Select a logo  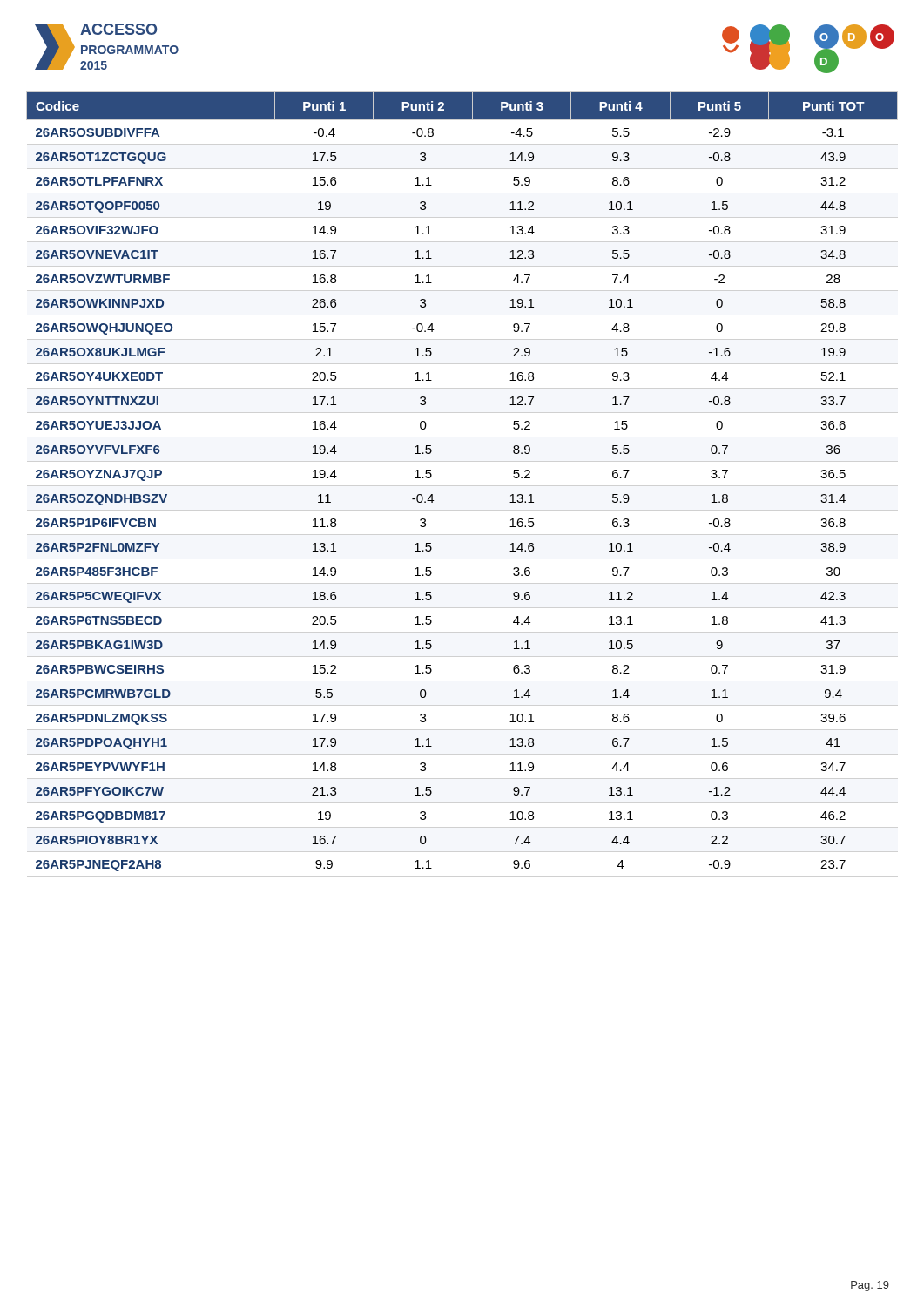pyautogui.click(x=462, y=47)
